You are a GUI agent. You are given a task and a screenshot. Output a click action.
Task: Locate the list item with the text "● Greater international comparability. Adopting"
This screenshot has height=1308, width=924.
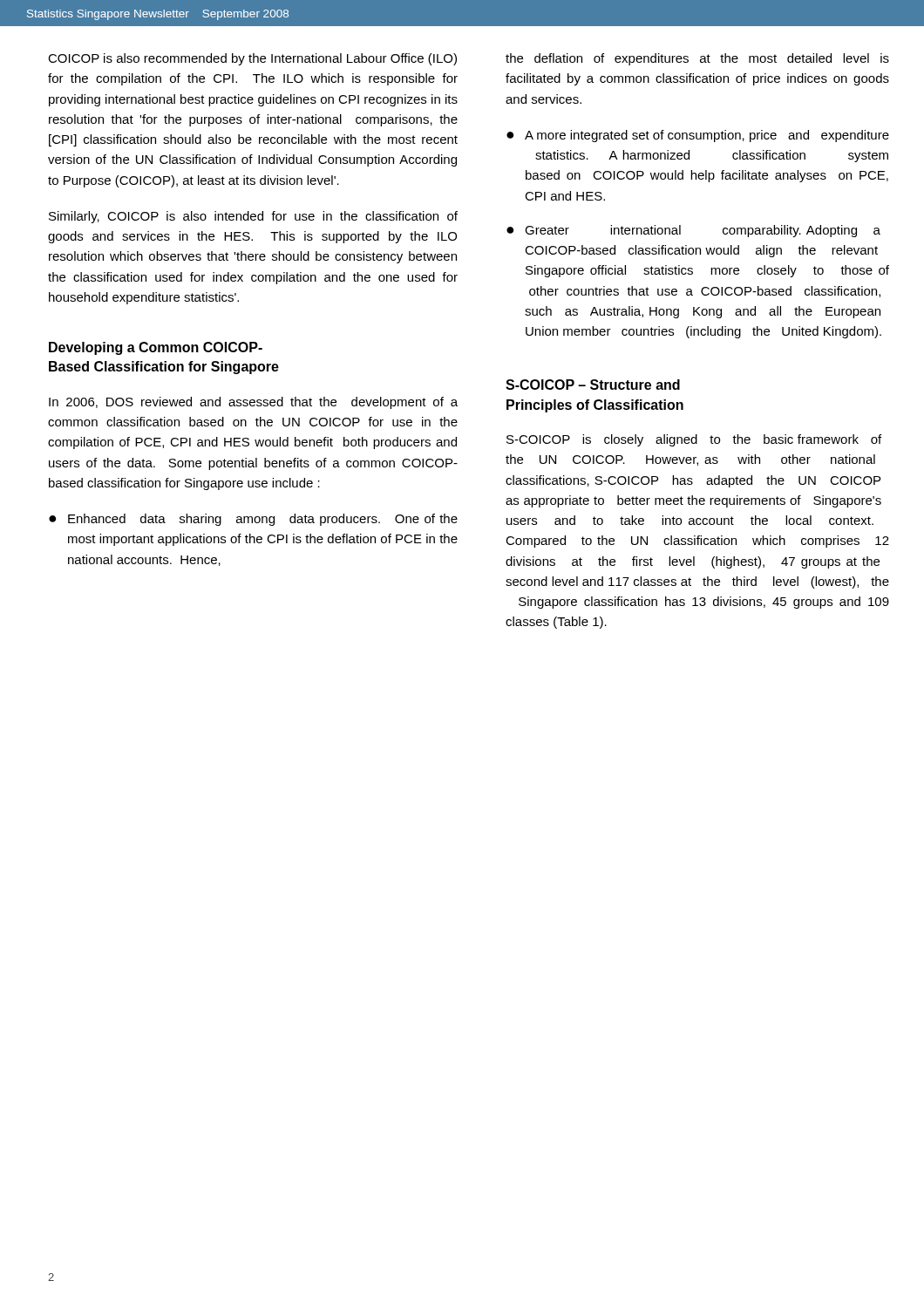[x=697, y=280]
